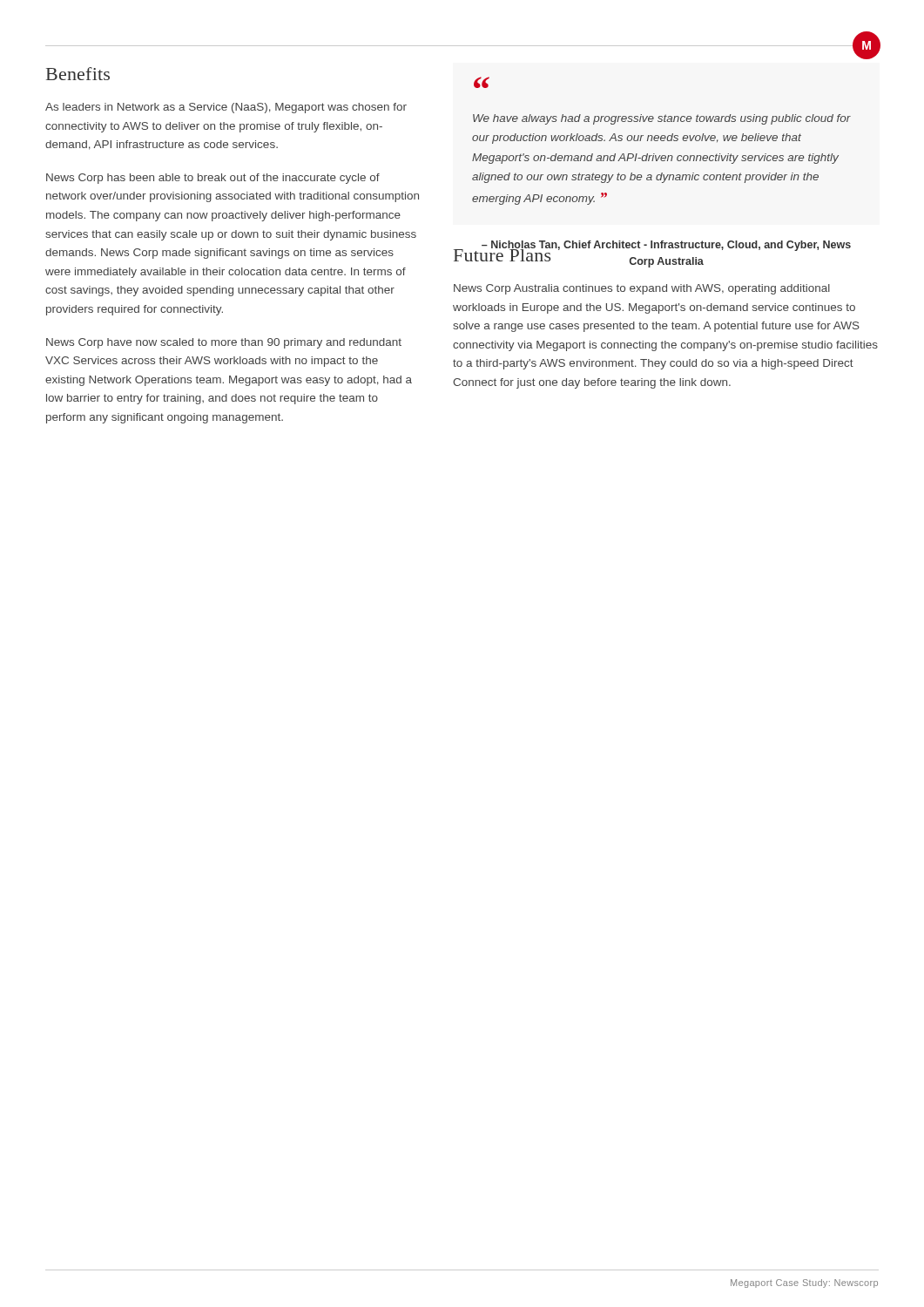
Task: Click on the text block starting "“ We have always"
Action: [x=666, y=144]
